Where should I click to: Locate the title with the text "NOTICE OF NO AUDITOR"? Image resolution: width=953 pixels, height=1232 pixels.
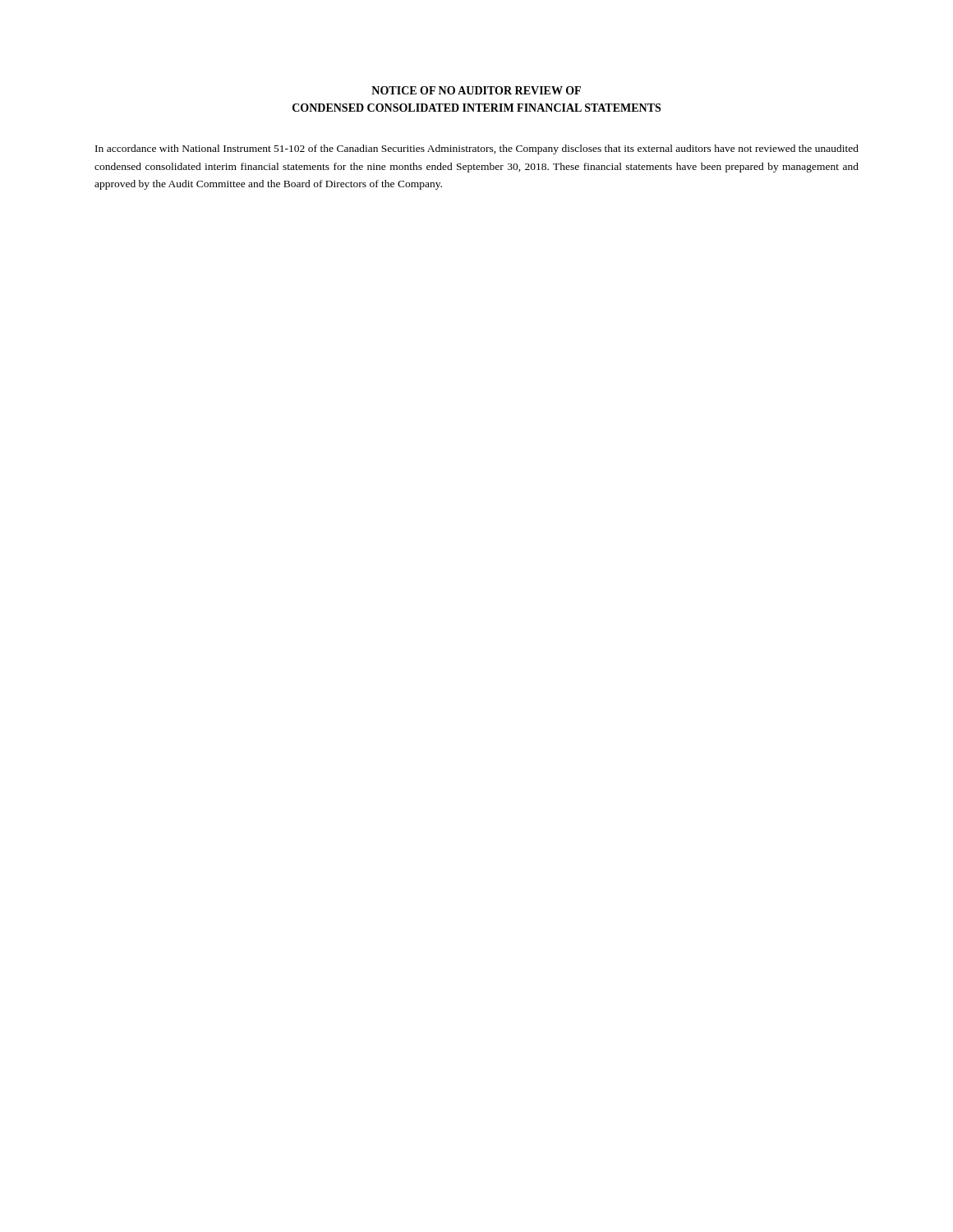coord(476,99)
